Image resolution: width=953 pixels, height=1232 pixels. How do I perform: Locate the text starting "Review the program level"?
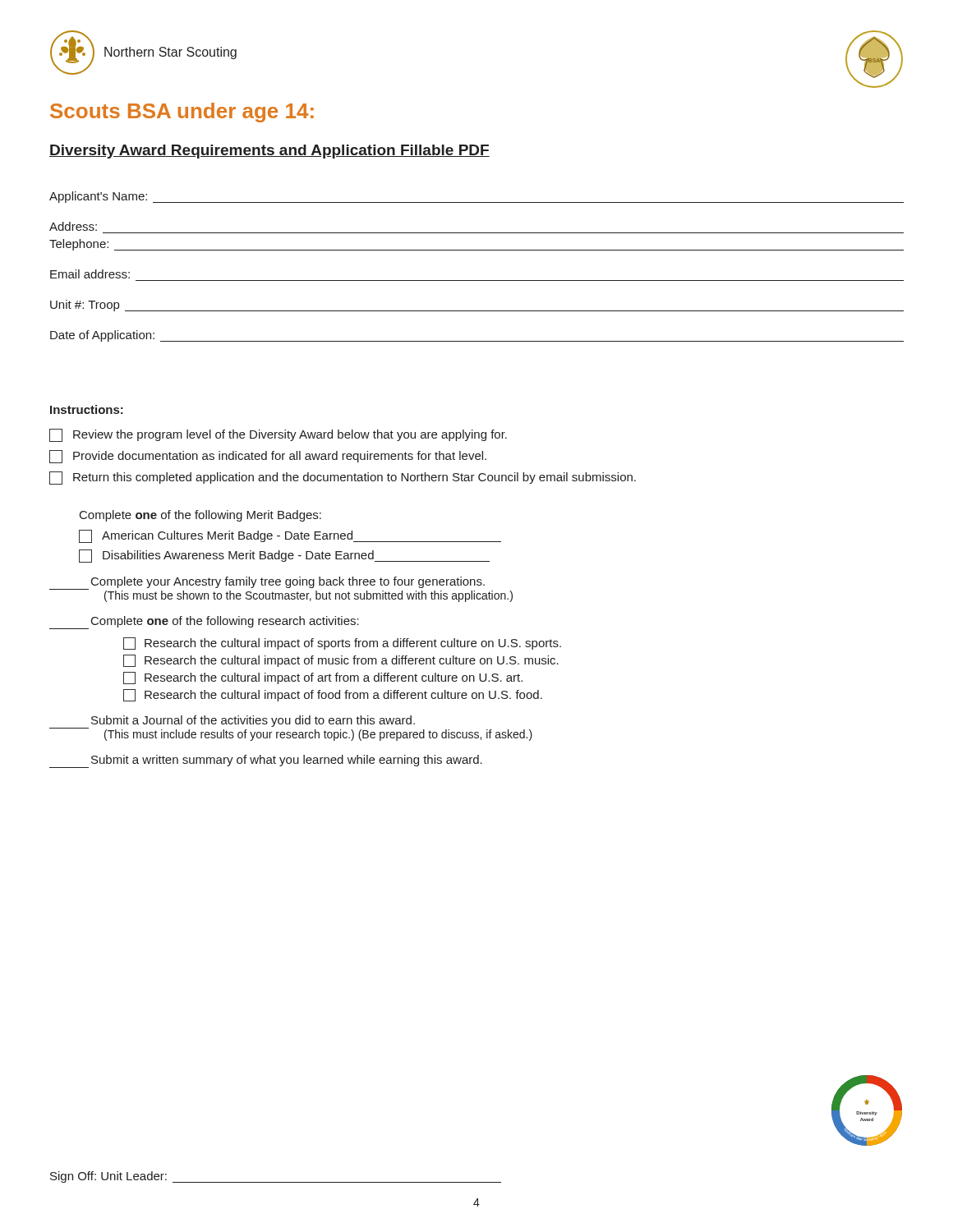279,435
